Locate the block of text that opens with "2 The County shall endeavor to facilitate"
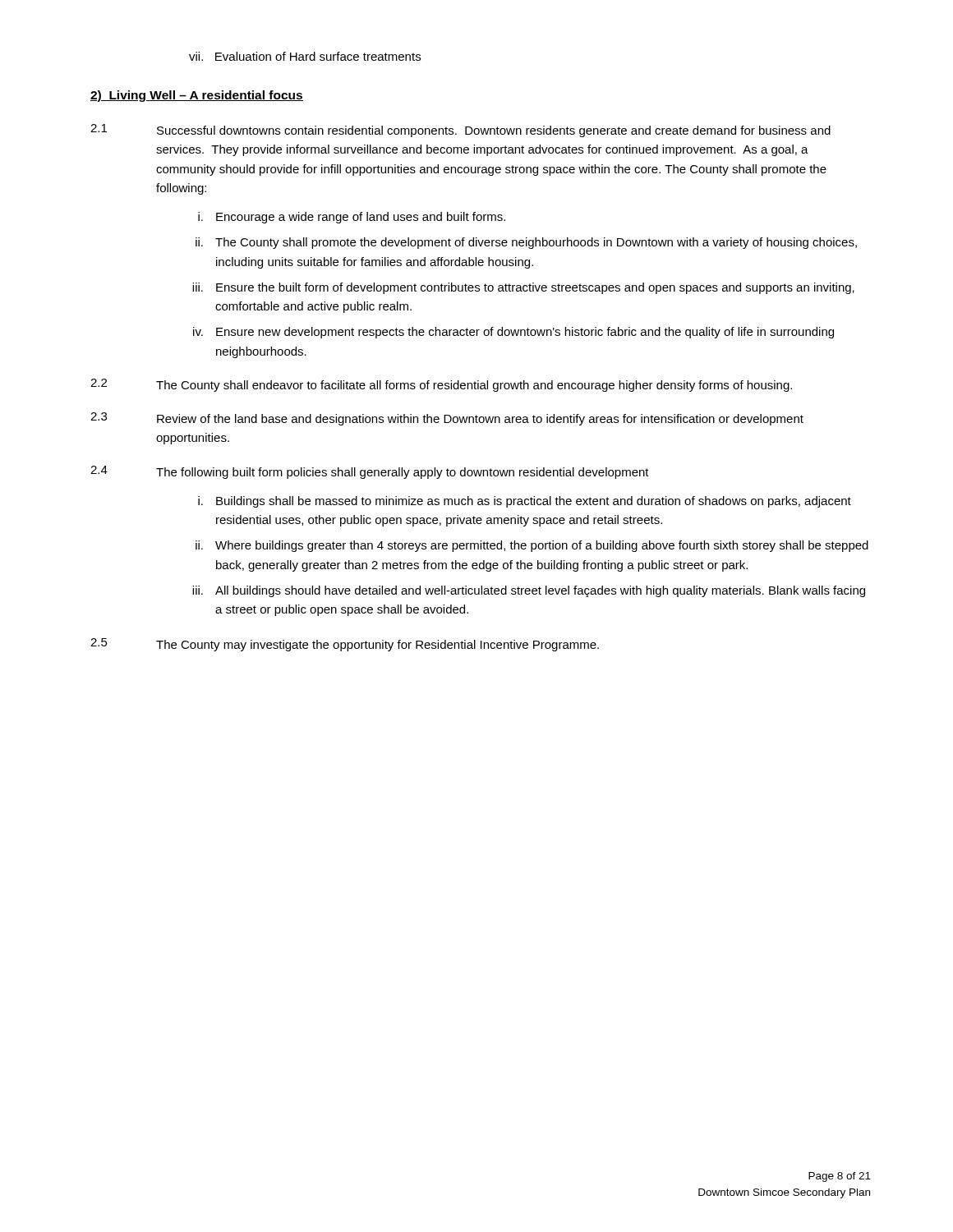This screenshot has width=953, height=1232. (481, 385)
